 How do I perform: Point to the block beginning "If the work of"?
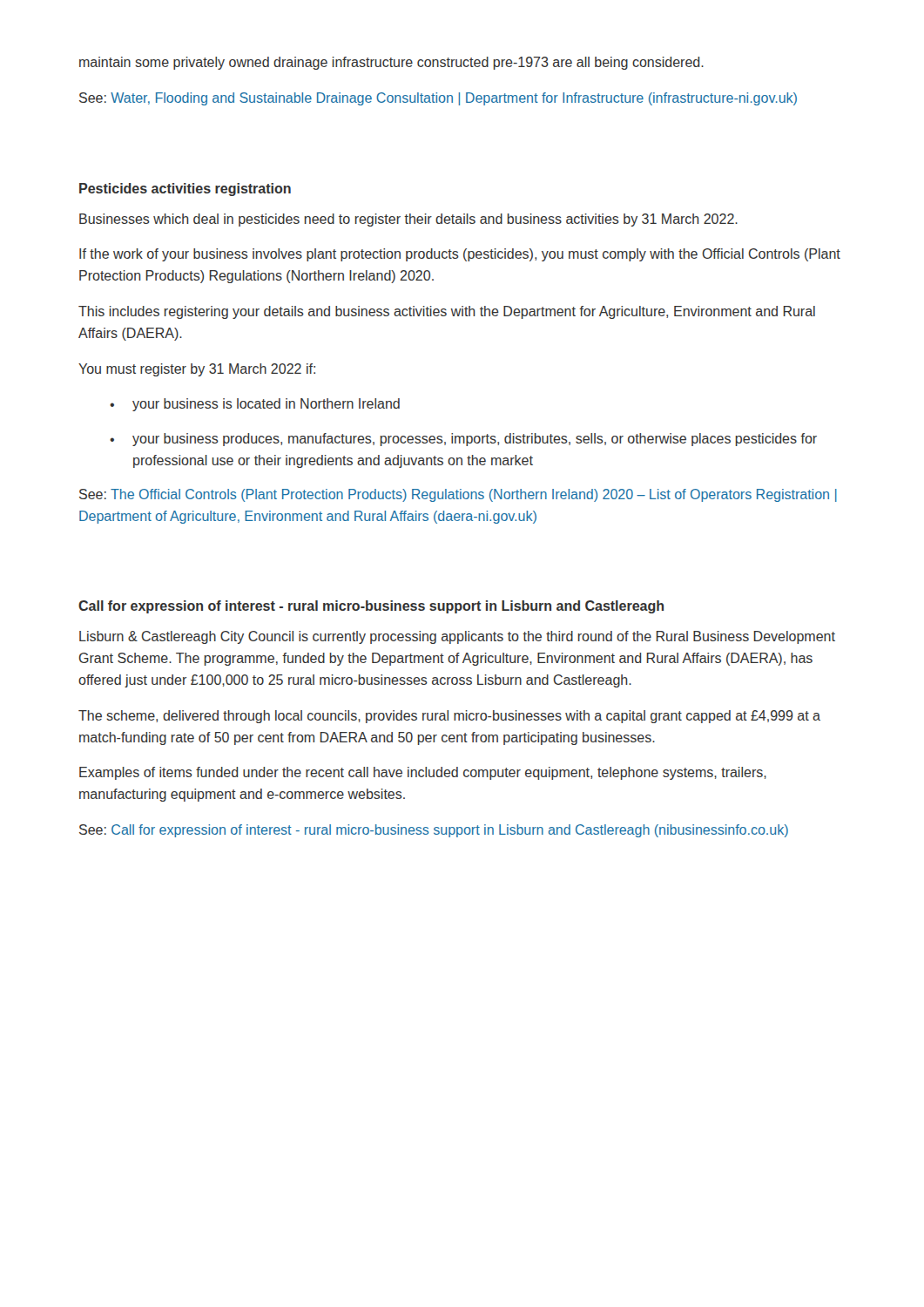point(459,265)
